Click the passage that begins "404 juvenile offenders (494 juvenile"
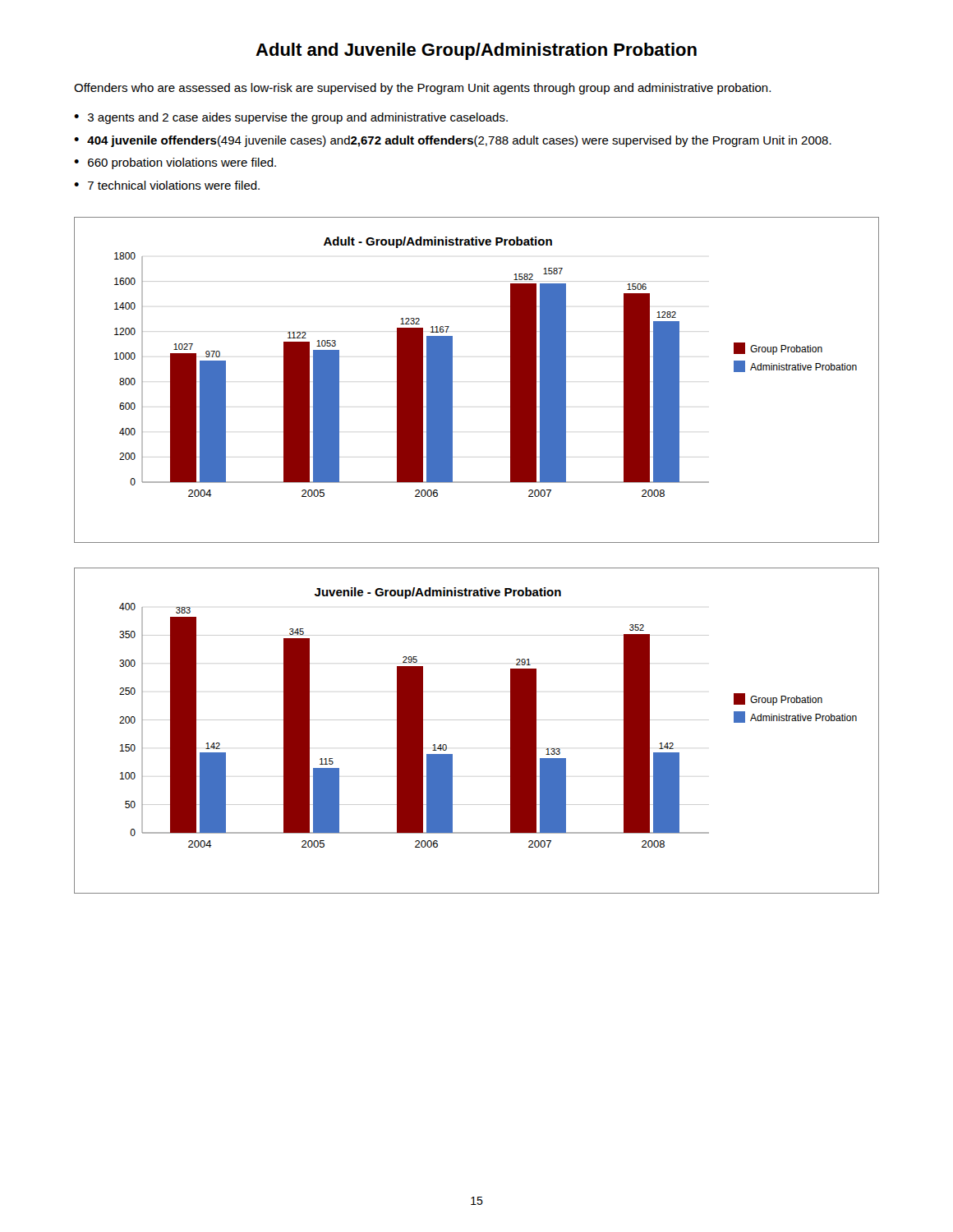The height and width of the screenshot is (1232, 953). click(460, 140)
